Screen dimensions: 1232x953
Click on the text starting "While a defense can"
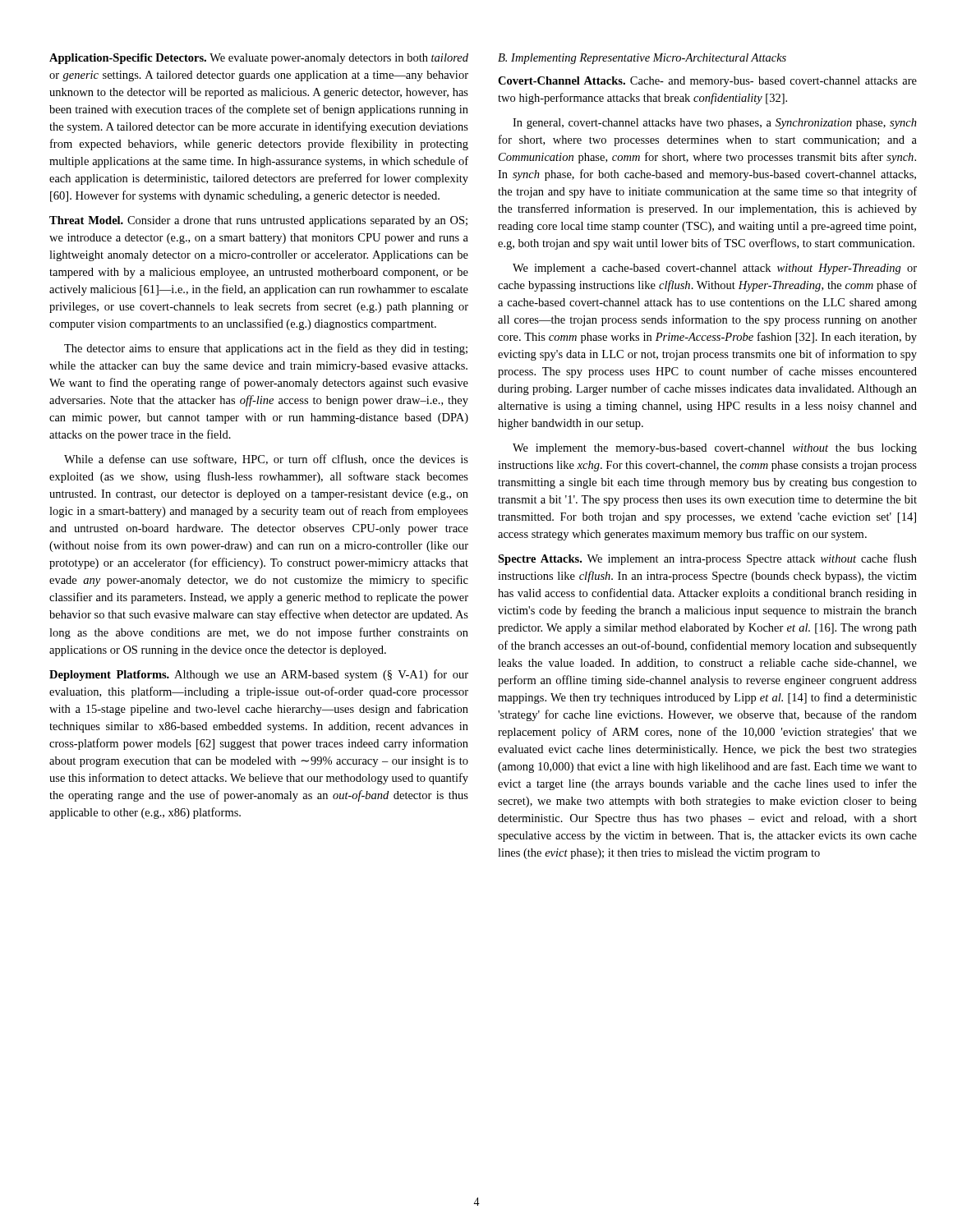[x=259, y=555]
